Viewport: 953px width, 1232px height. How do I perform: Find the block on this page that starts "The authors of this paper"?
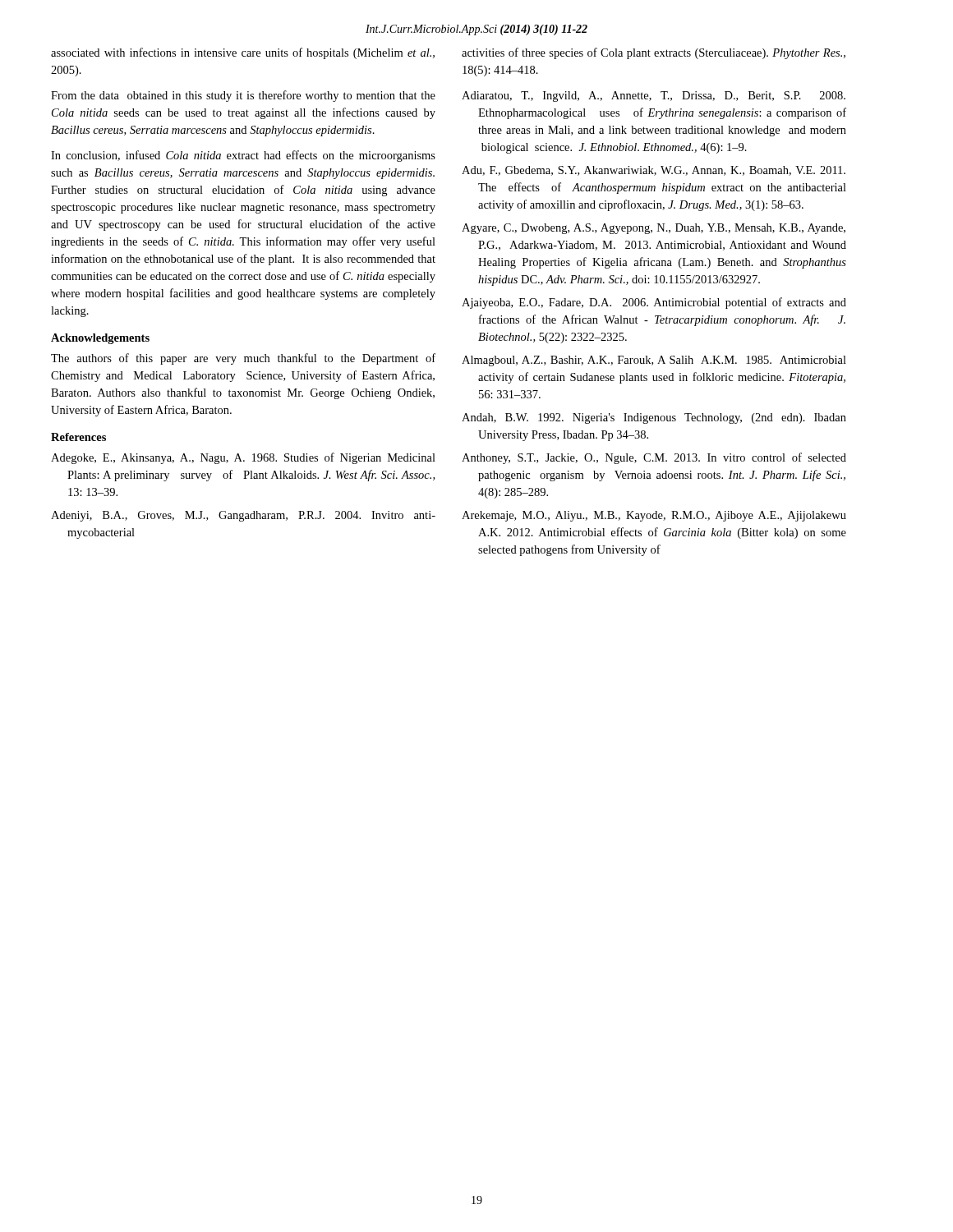point(243,385)
